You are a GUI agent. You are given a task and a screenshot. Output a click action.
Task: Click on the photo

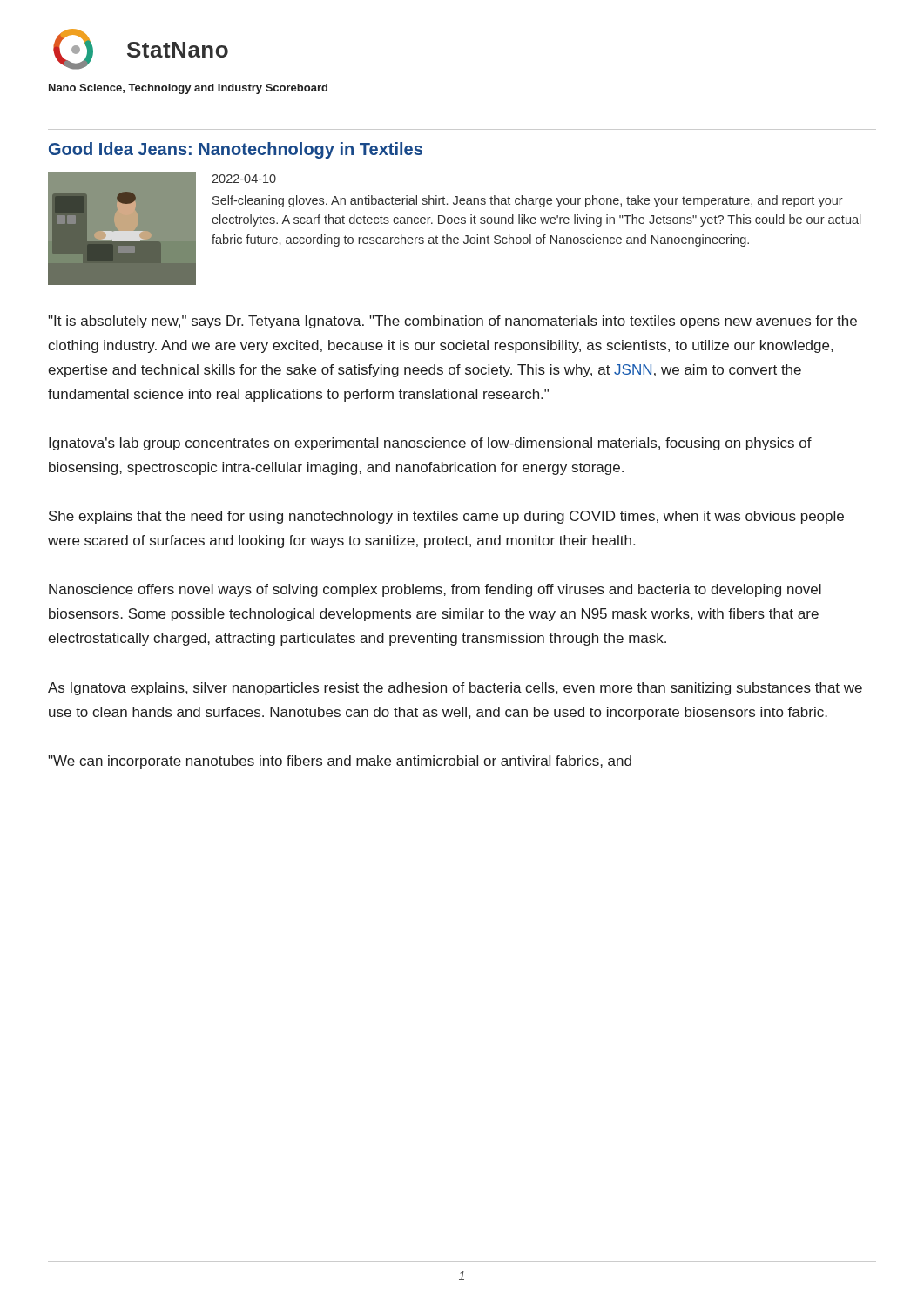[x=122, y=228]
